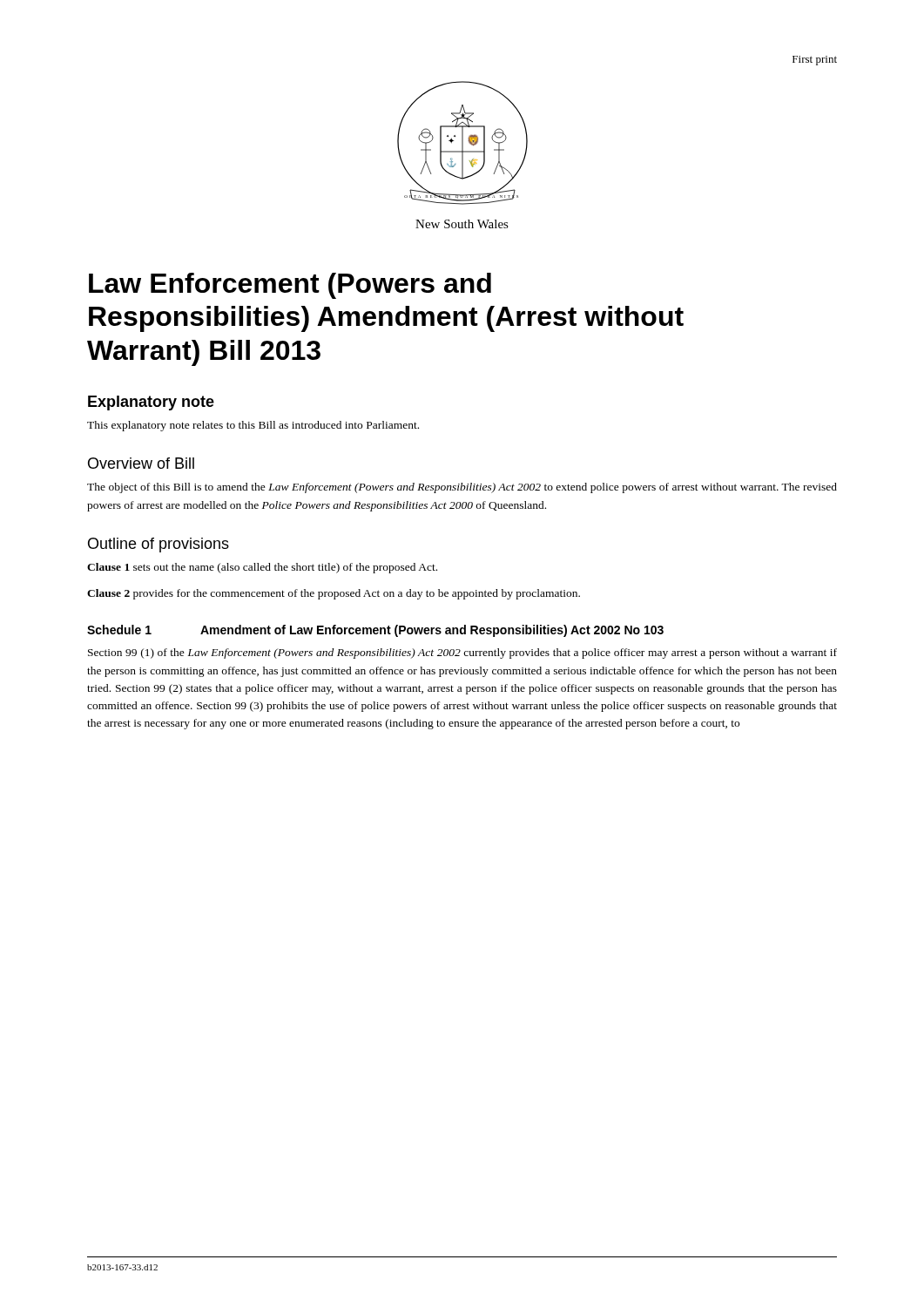This screenshot has height=1307, width=924.
Task: Locate the passage starting "New South Wales"
Action: point(462,224)
